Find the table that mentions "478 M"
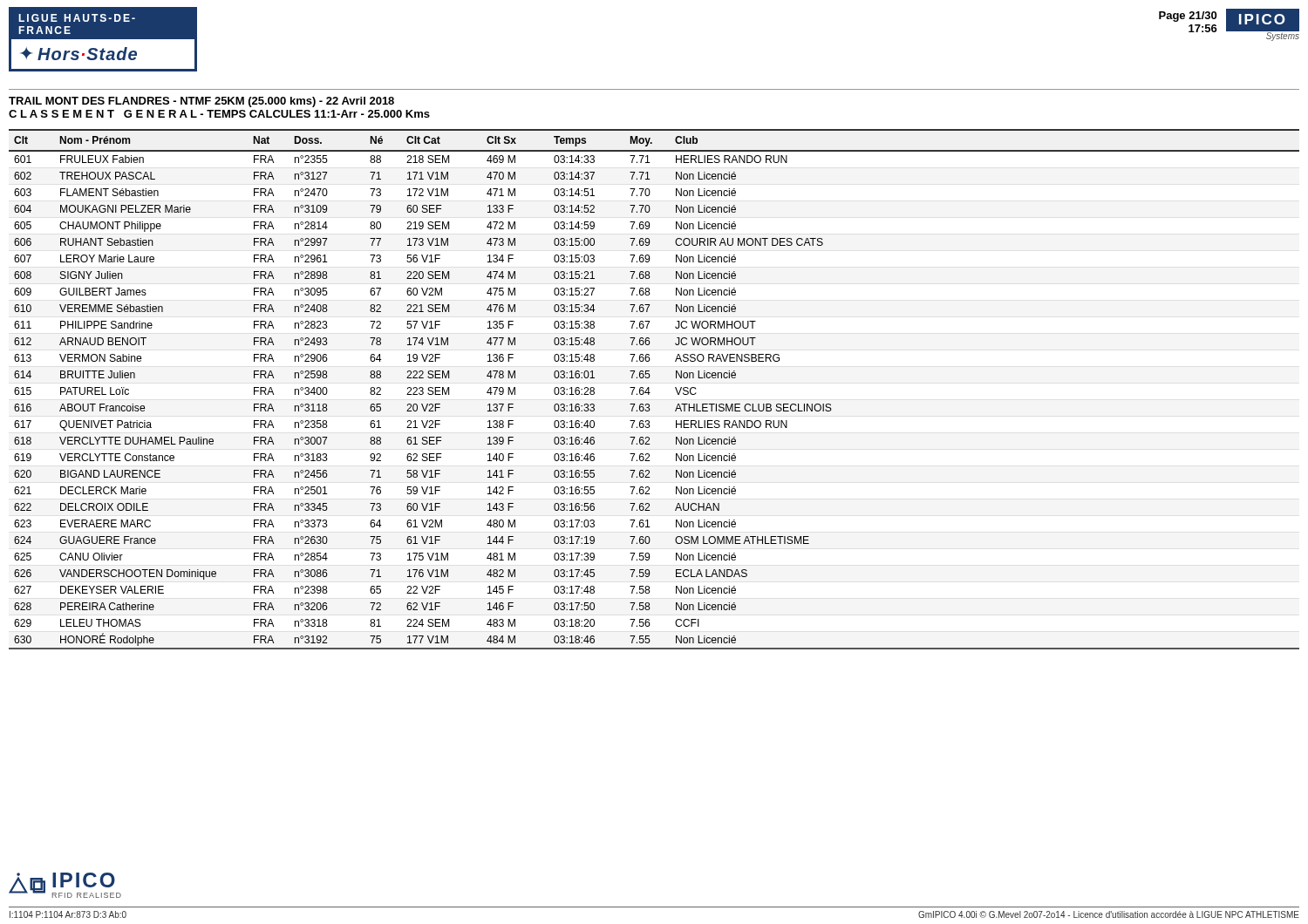The width and height of the screenshot is (1308, 924). click(x=654, y=389)
